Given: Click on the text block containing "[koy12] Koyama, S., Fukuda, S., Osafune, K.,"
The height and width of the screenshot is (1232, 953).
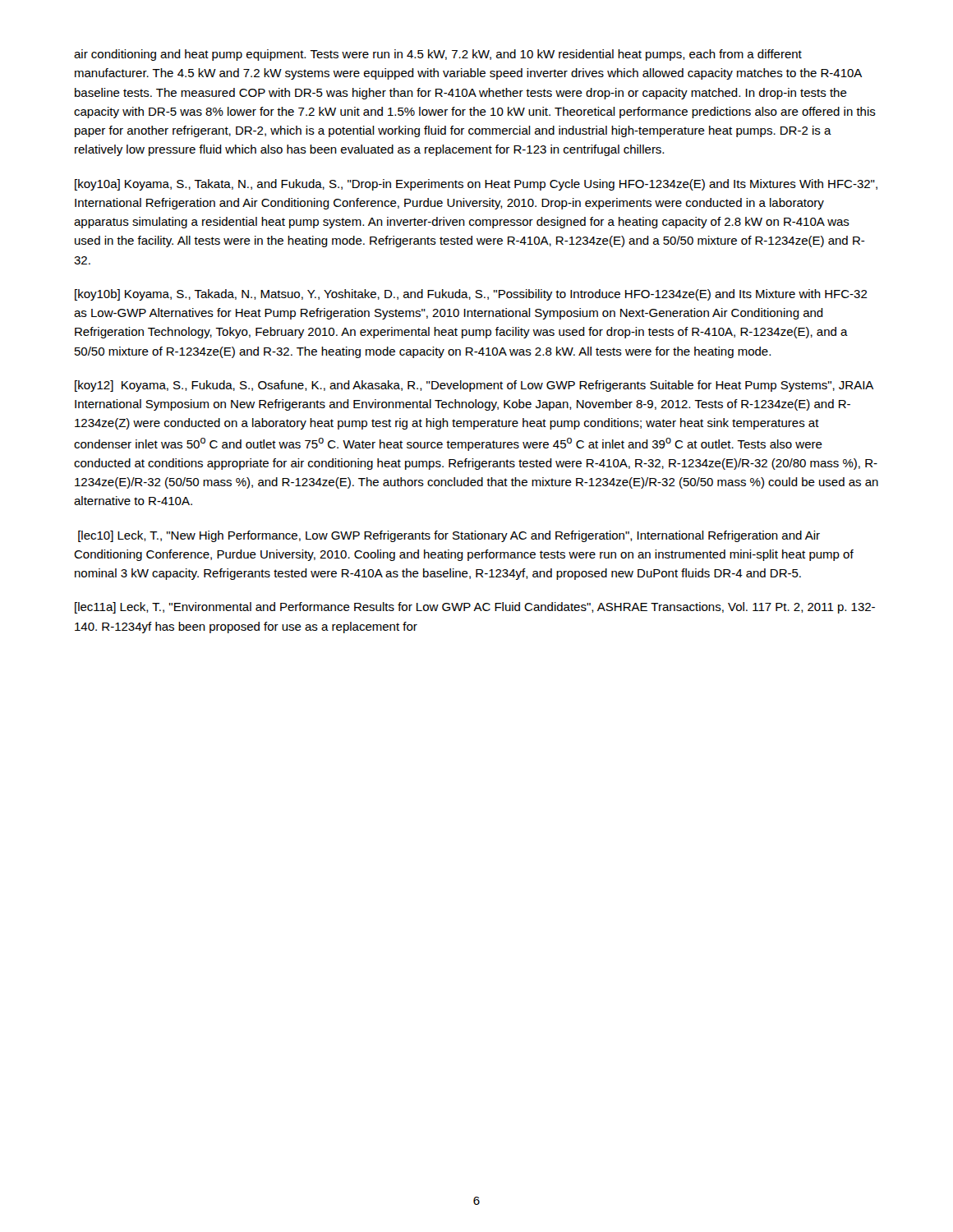Looking at the screenshot, I should (x=476, y=443).
